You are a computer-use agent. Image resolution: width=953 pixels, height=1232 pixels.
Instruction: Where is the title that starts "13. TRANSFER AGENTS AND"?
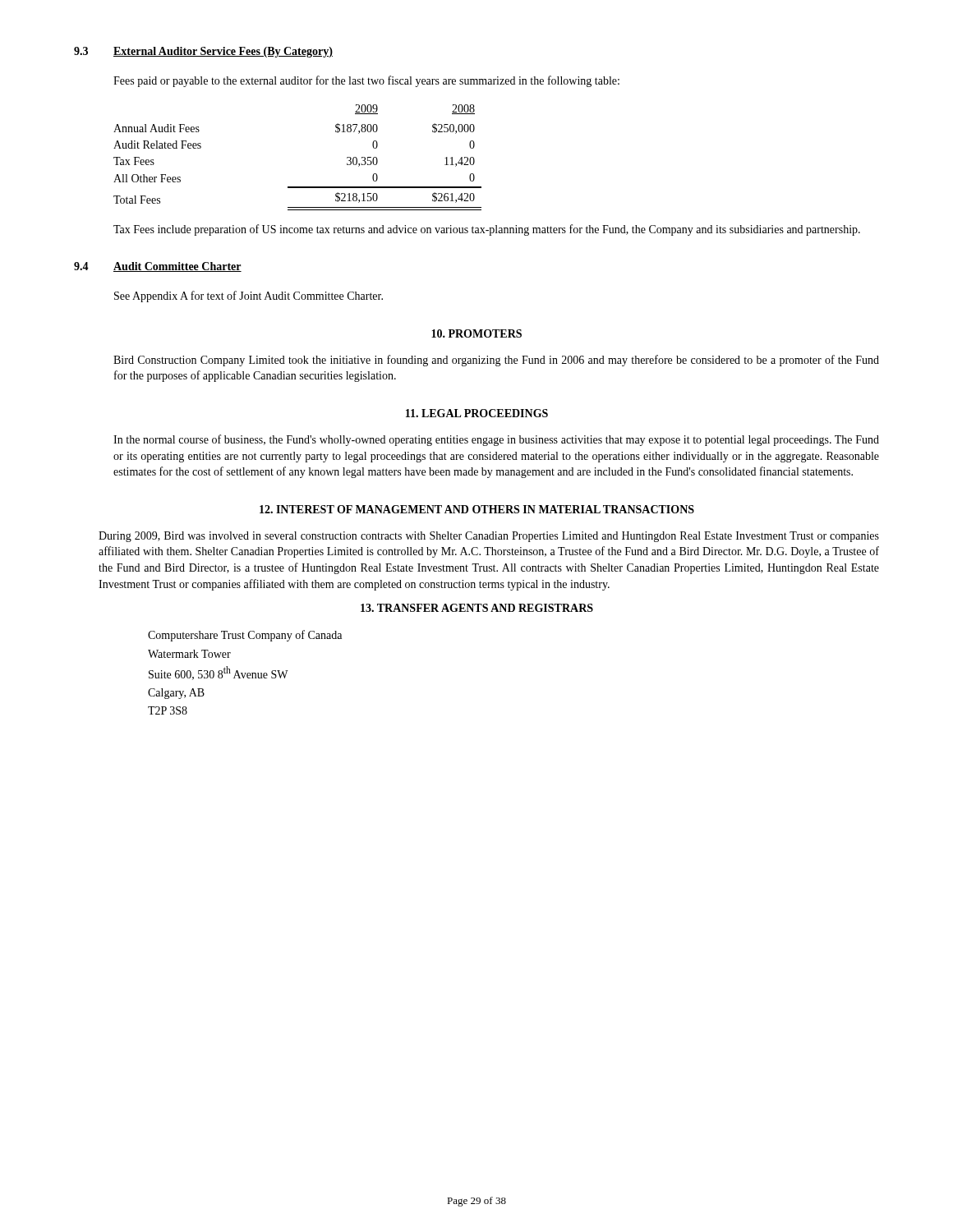(x=476, y=608)
